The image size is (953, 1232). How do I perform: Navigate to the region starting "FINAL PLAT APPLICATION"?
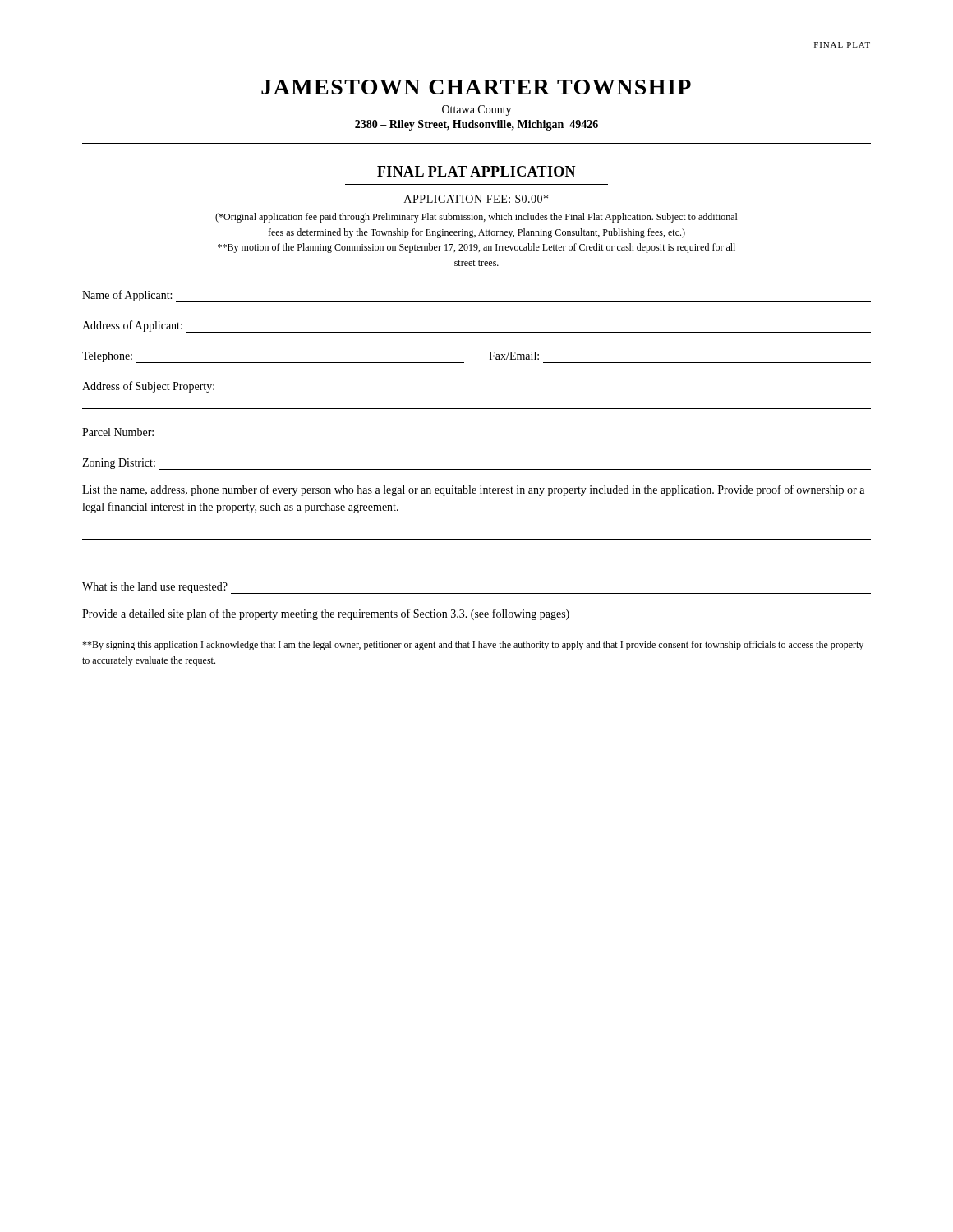tap(476, 172)
